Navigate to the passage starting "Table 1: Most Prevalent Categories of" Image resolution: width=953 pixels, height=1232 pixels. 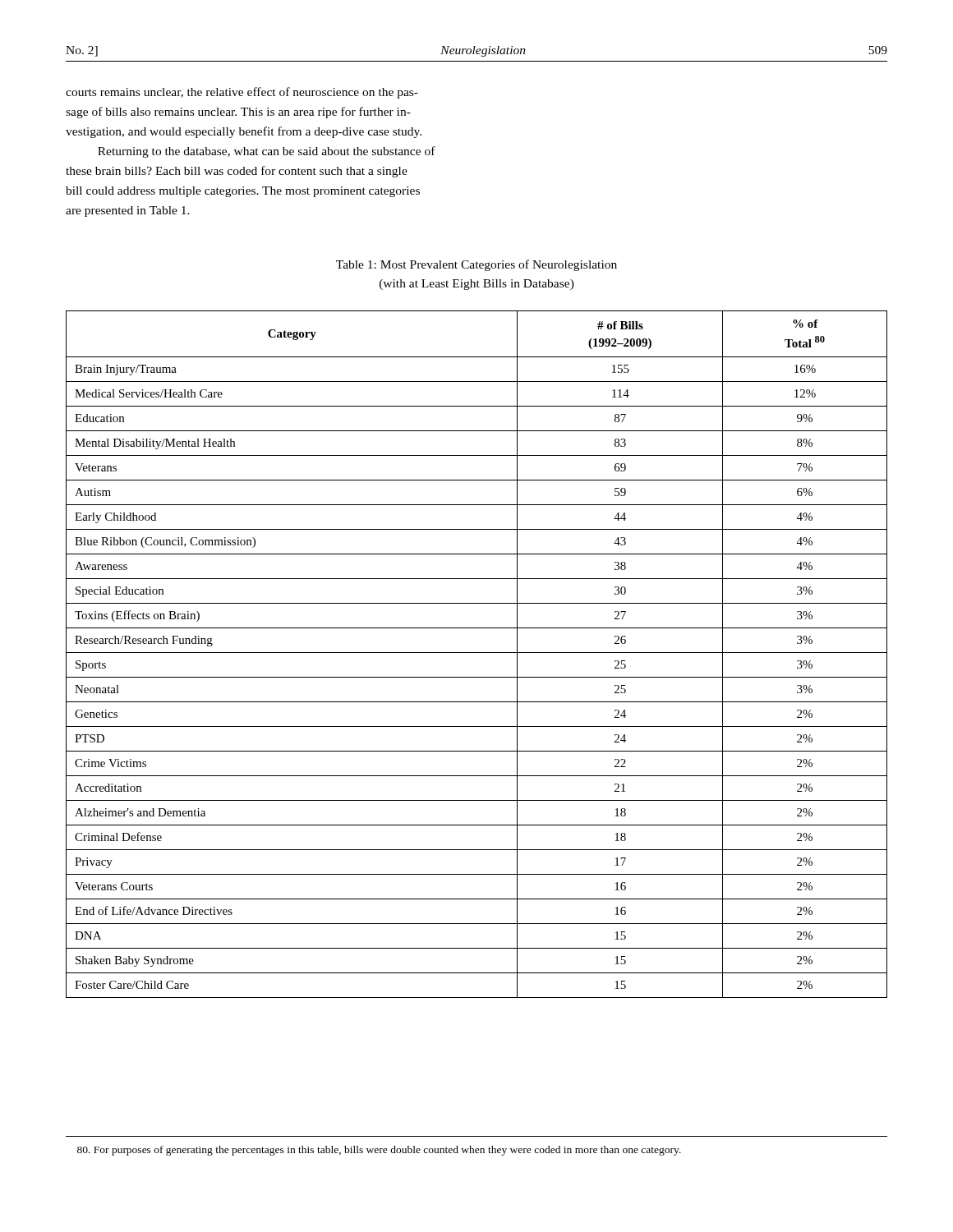[x=476, y=274]
